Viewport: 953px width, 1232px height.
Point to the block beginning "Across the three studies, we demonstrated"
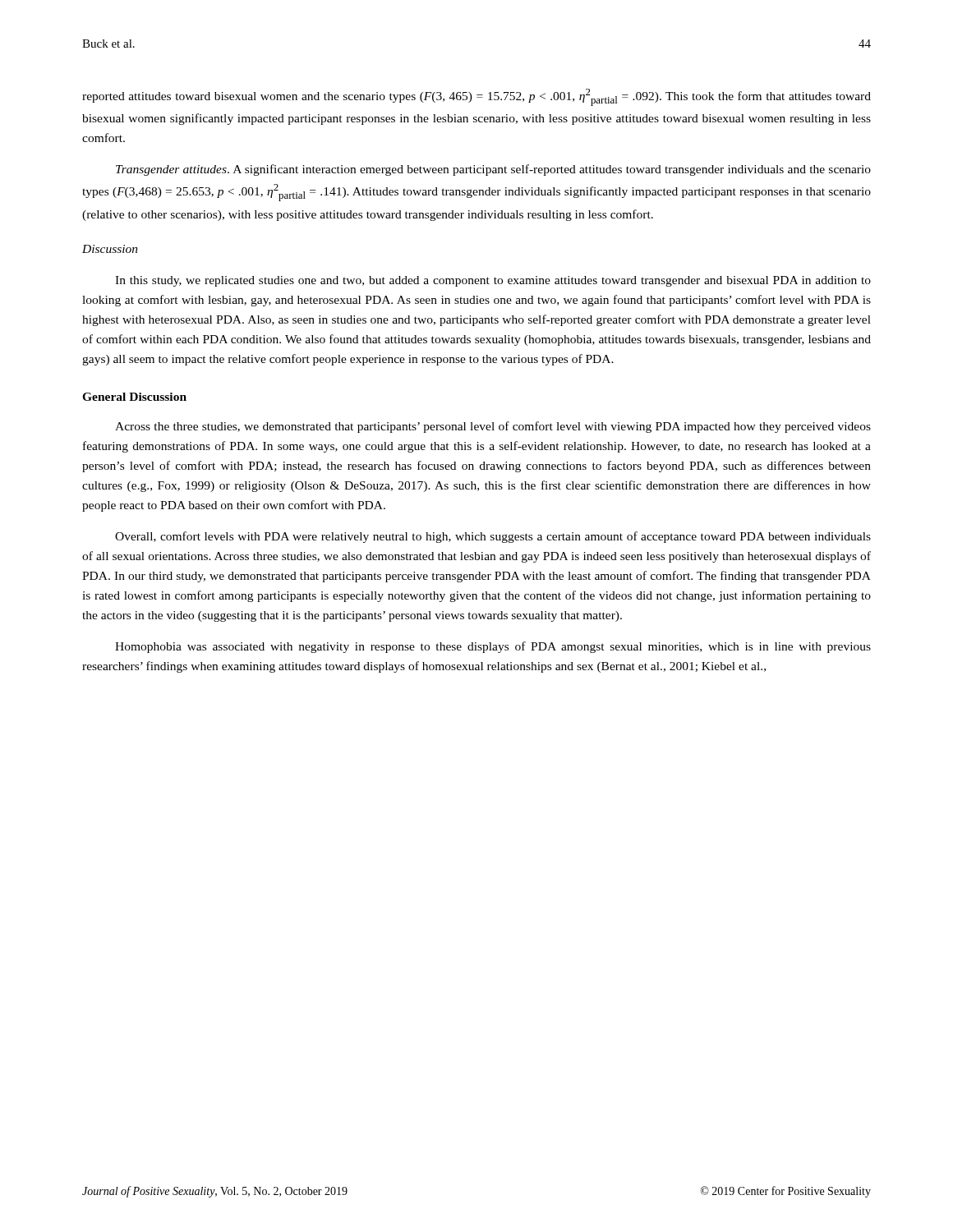476,466
